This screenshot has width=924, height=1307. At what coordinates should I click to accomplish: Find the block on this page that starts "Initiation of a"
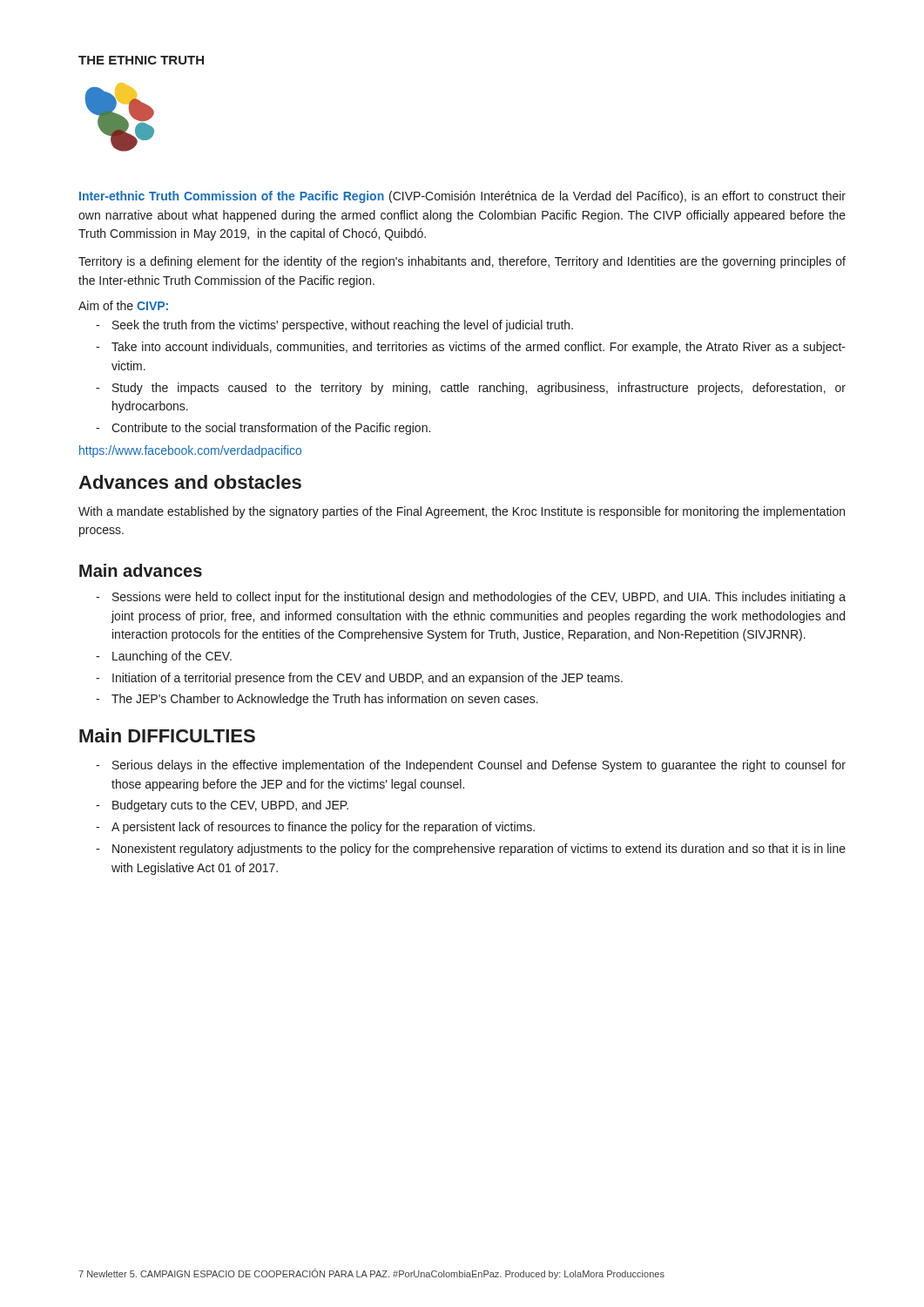pyautogui.click(x=462, y=678)
